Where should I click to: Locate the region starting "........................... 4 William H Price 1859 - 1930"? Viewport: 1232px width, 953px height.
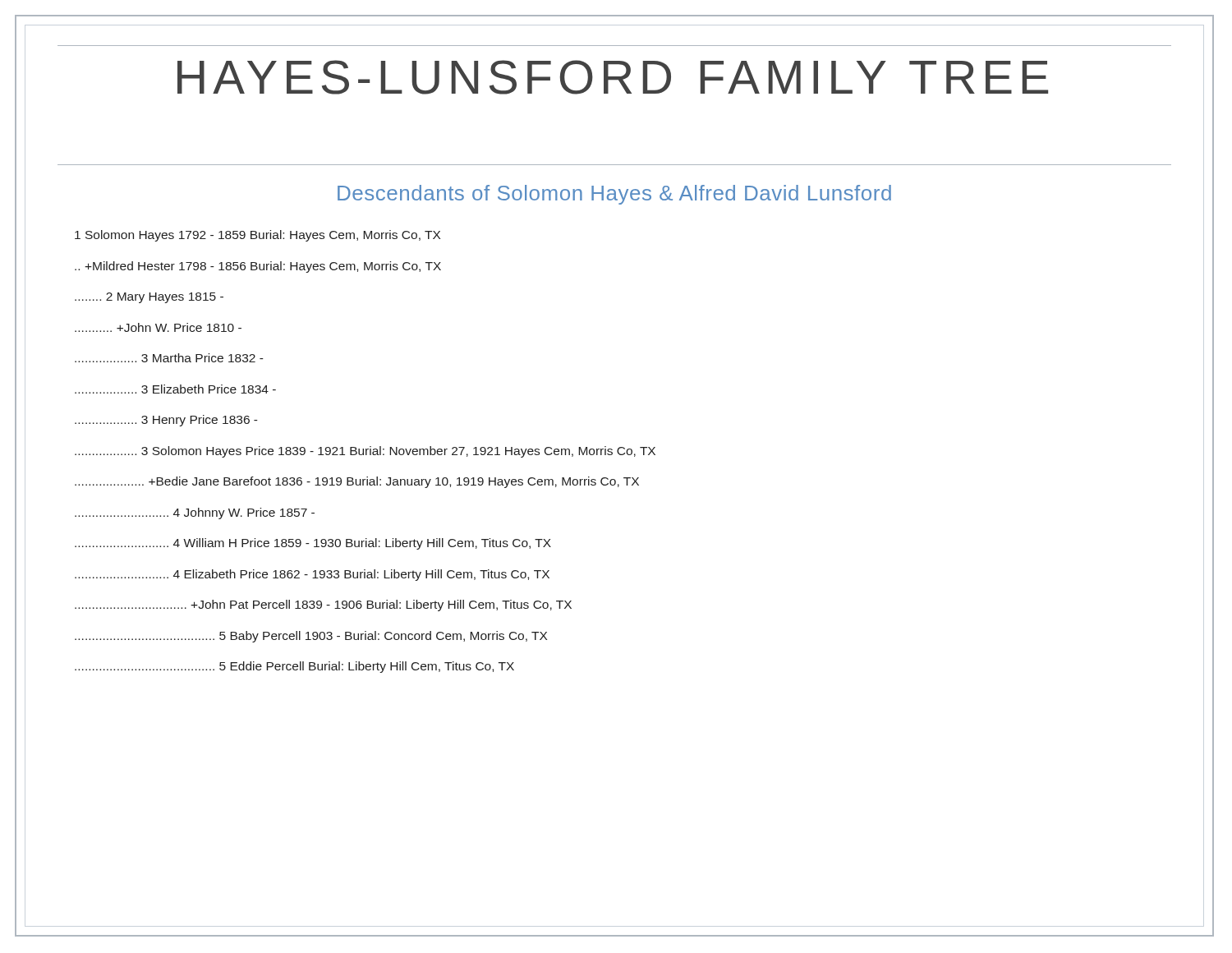point(313,543)
